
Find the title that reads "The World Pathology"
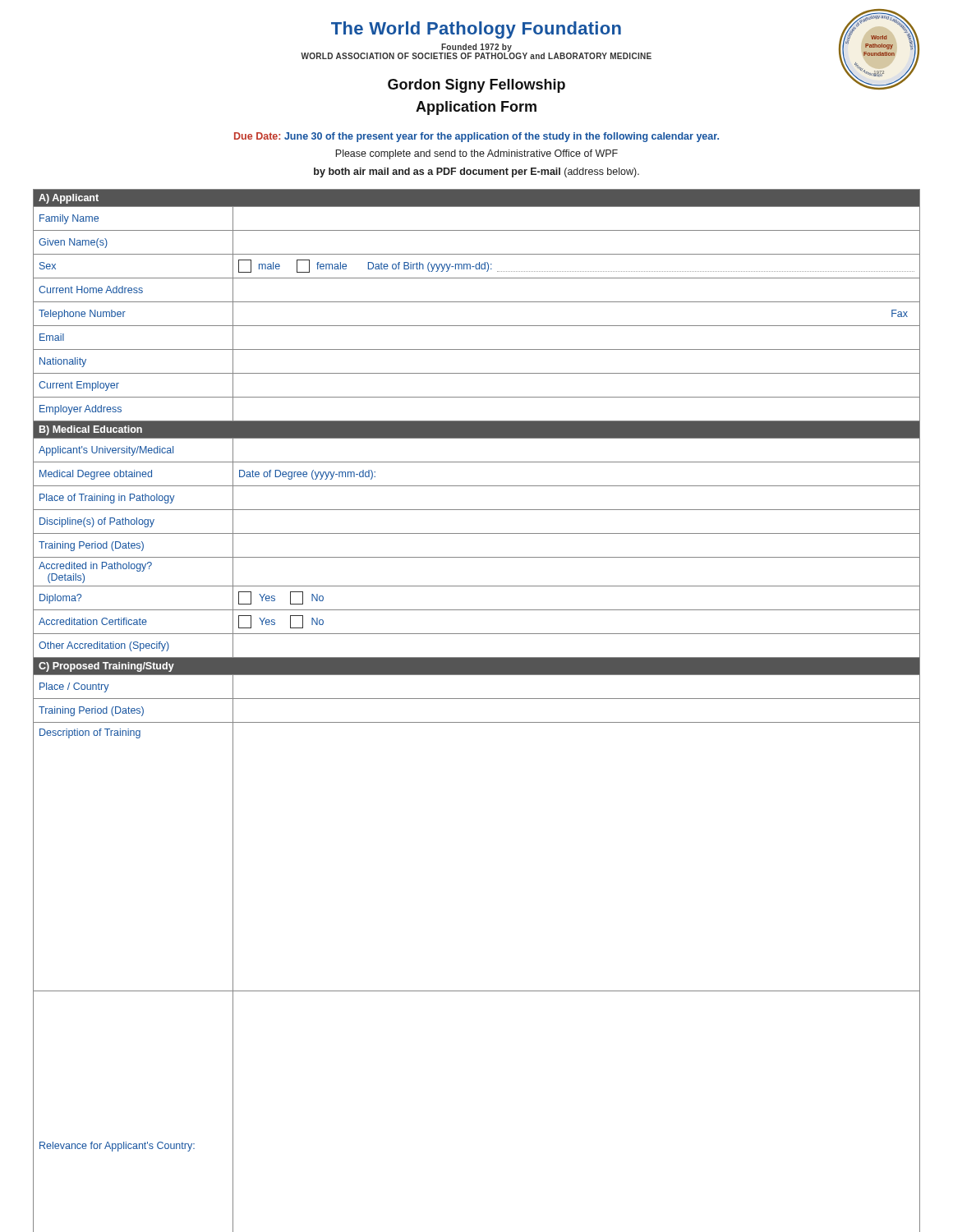pos(476,28)
